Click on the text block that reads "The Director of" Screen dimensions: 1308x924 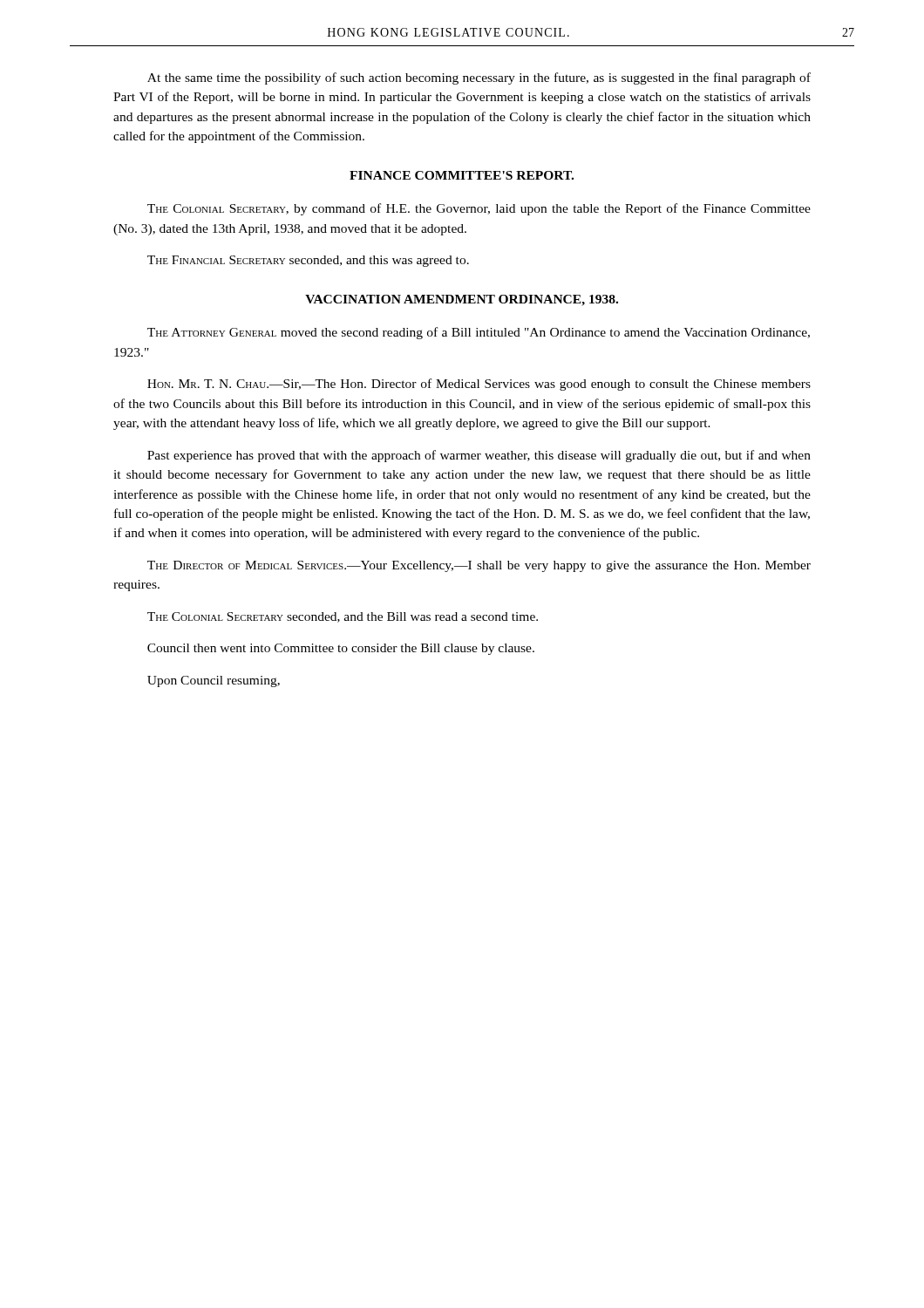point(462,574)
